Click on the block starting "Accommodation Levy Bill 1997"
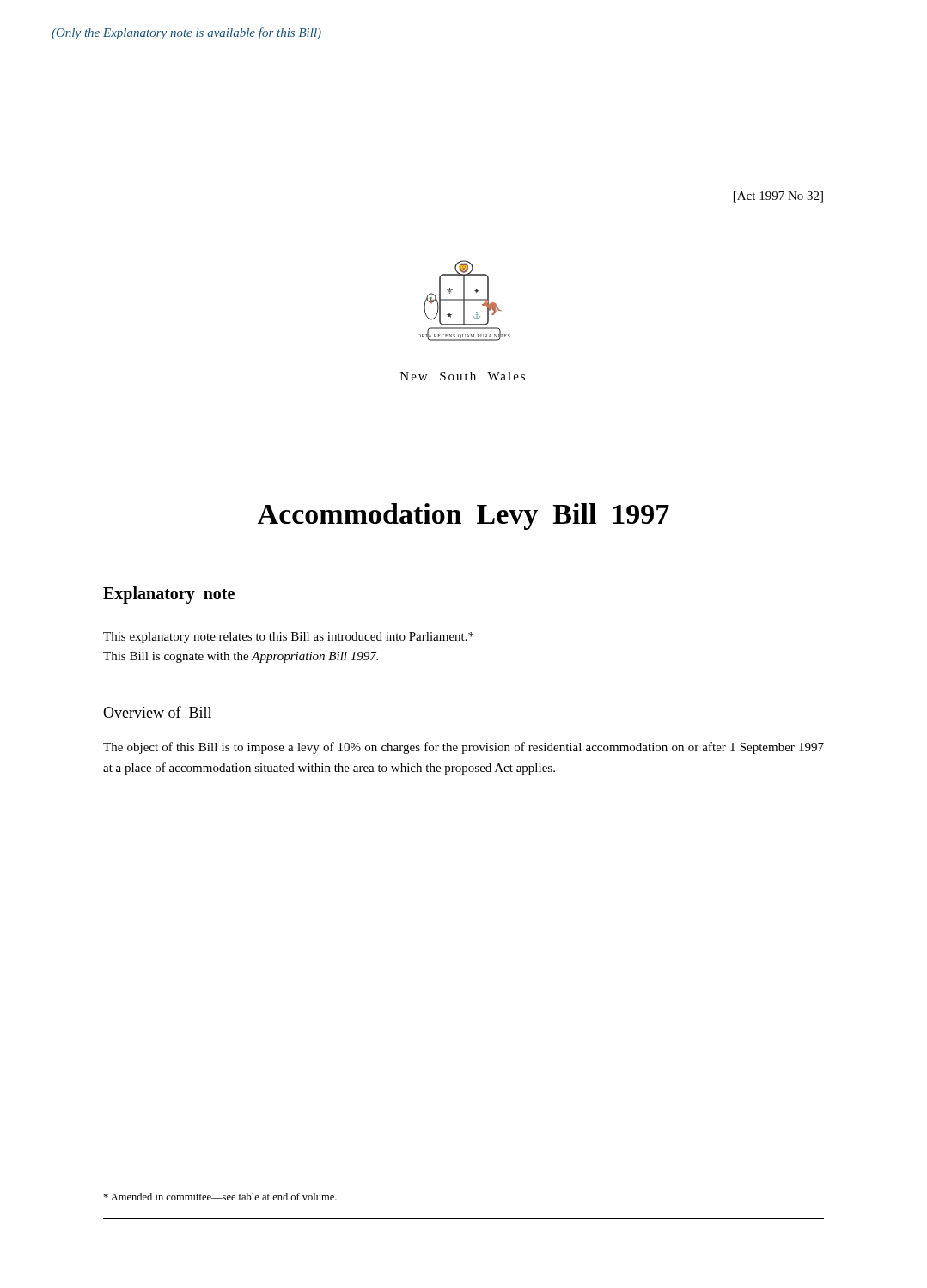 click(464, 514)
